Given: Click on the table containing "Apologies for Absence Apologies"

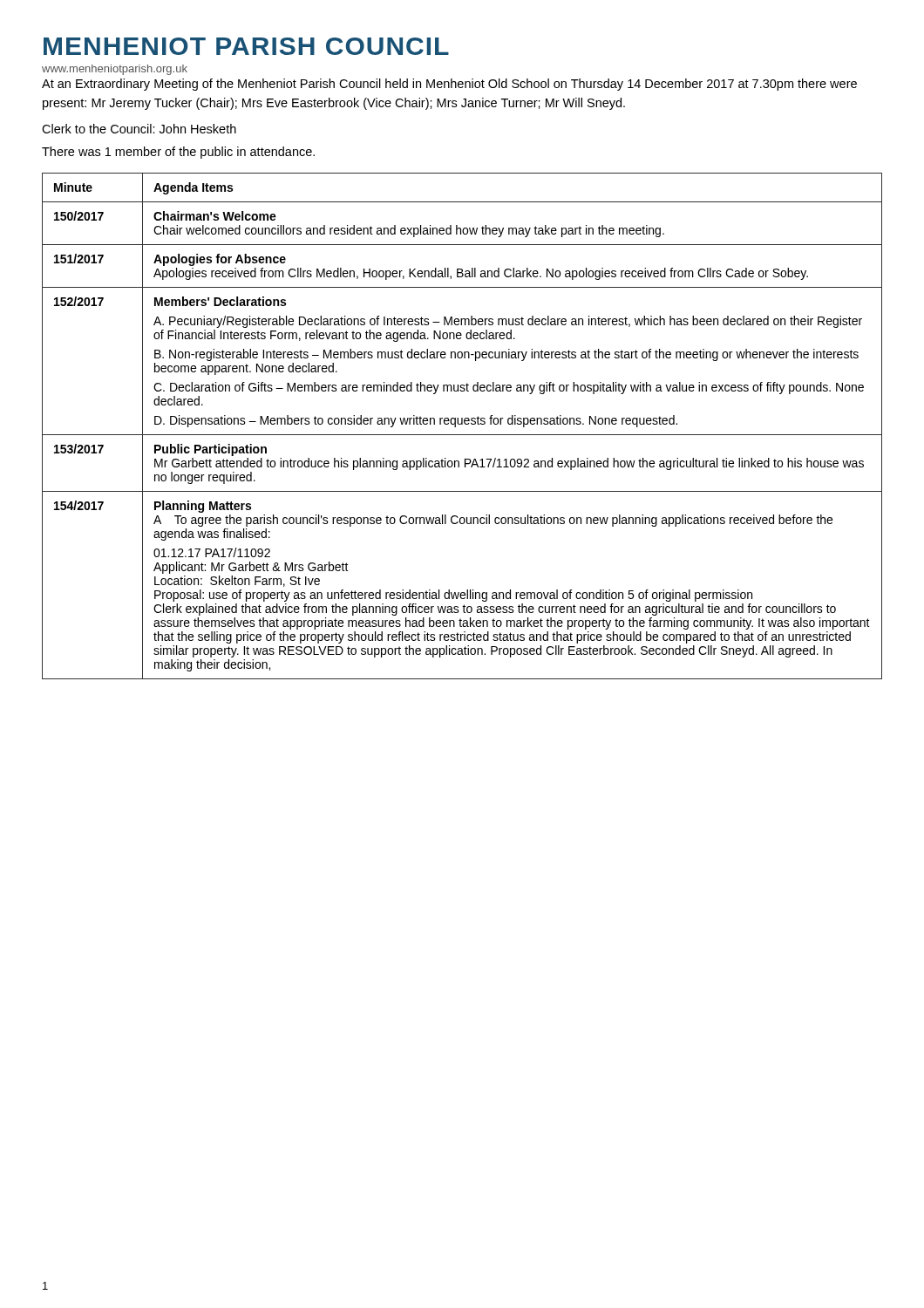Looking at the screenshot, I should pyautogui.click(x=462, y=426).
